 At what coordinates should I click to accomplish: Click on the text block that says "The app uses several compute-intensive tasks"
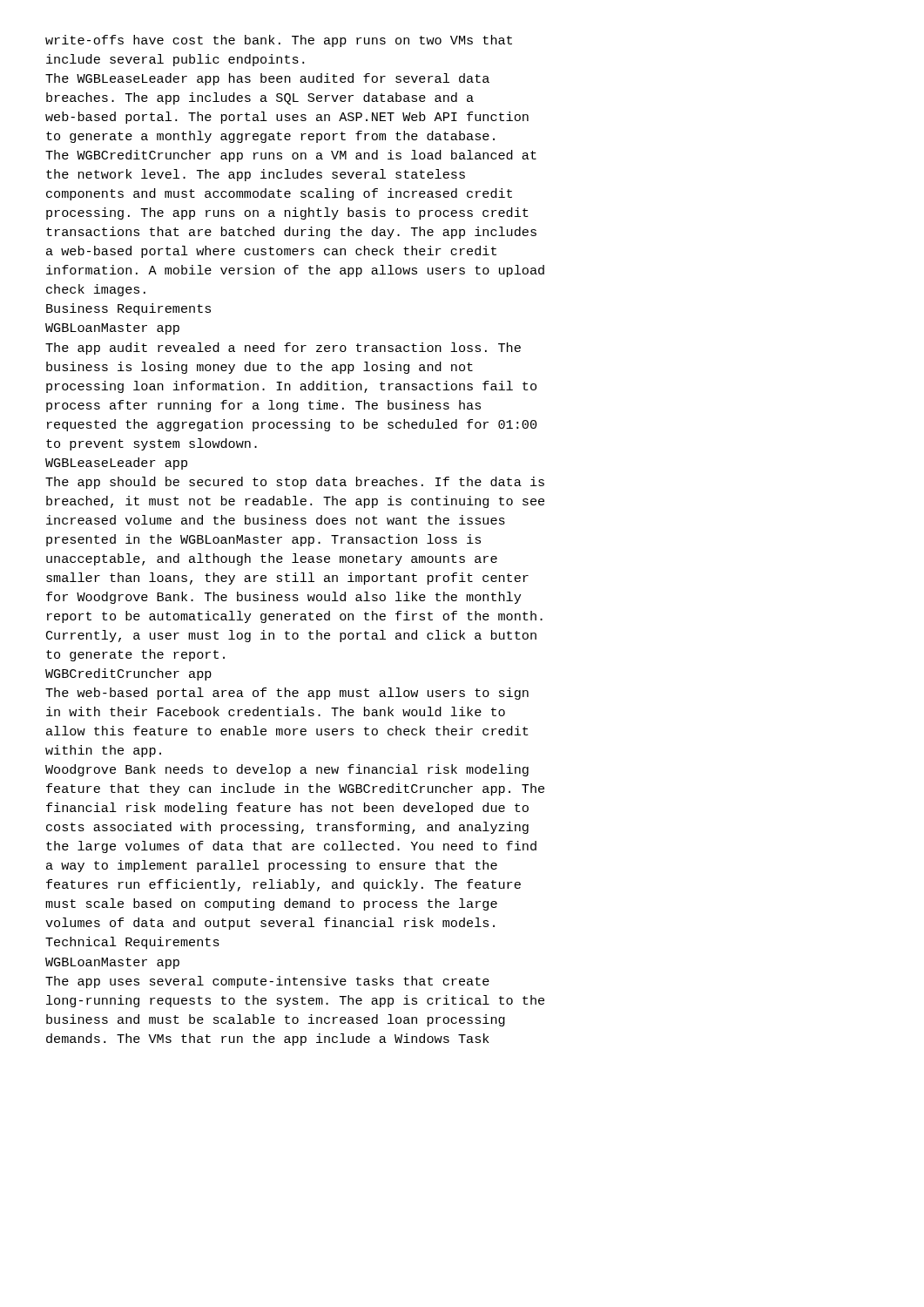[295, 1010]
